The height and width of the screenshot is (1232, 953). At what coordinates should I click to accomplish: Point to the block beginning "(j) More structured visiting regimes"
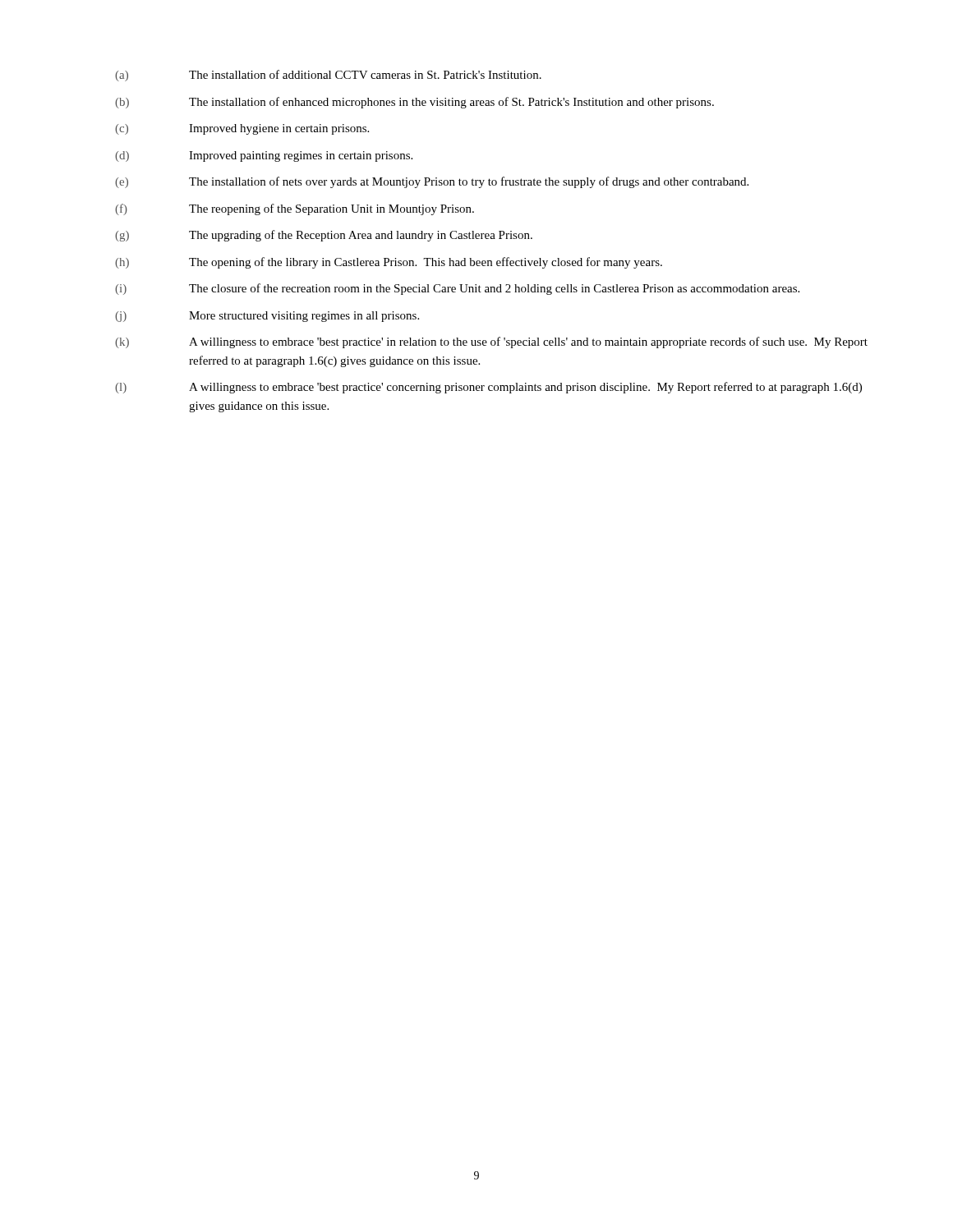(x=267, y=317)
